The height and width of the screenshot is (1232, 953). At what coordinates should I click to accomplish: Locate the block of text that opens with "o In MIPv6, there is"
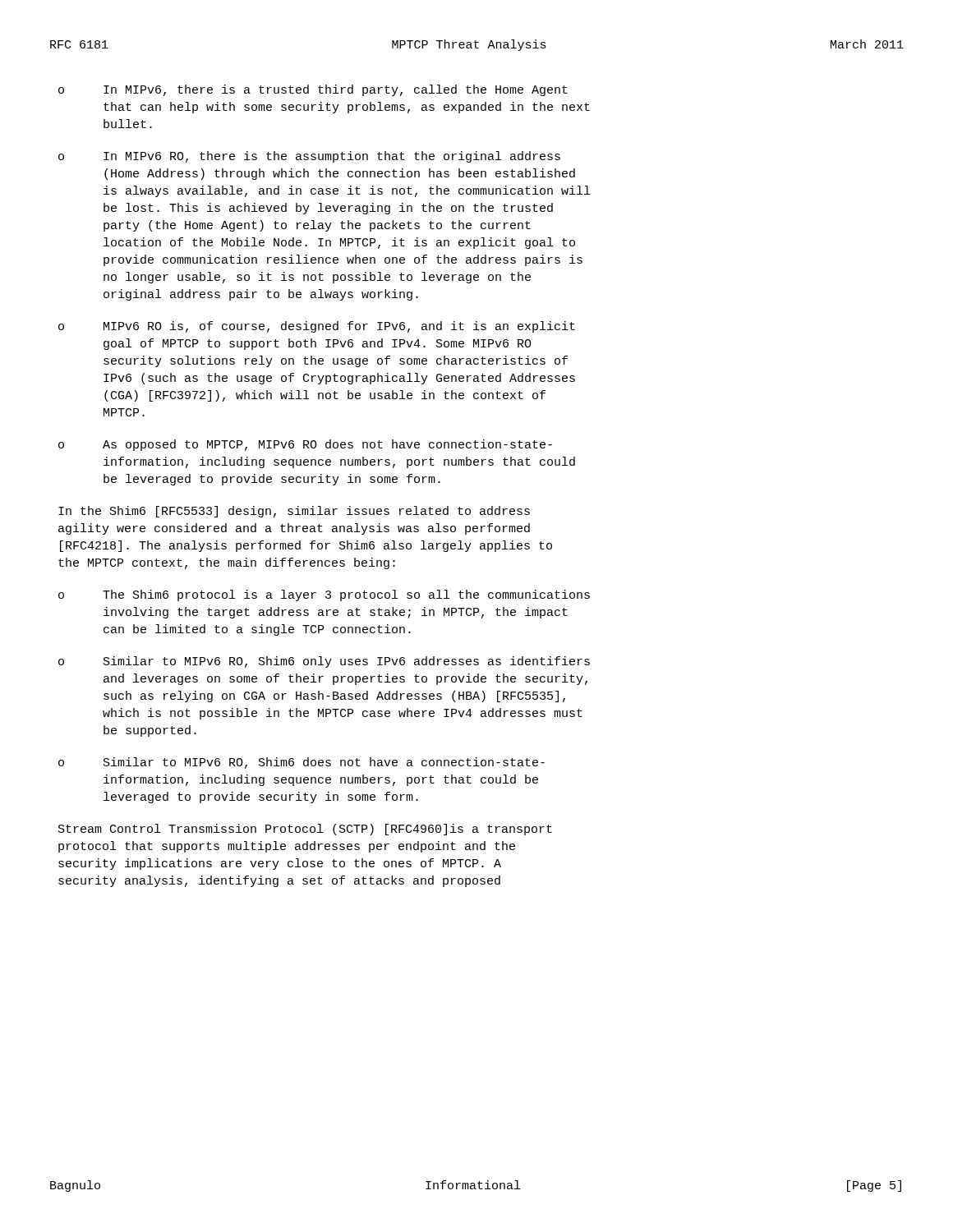coord(476,108)
